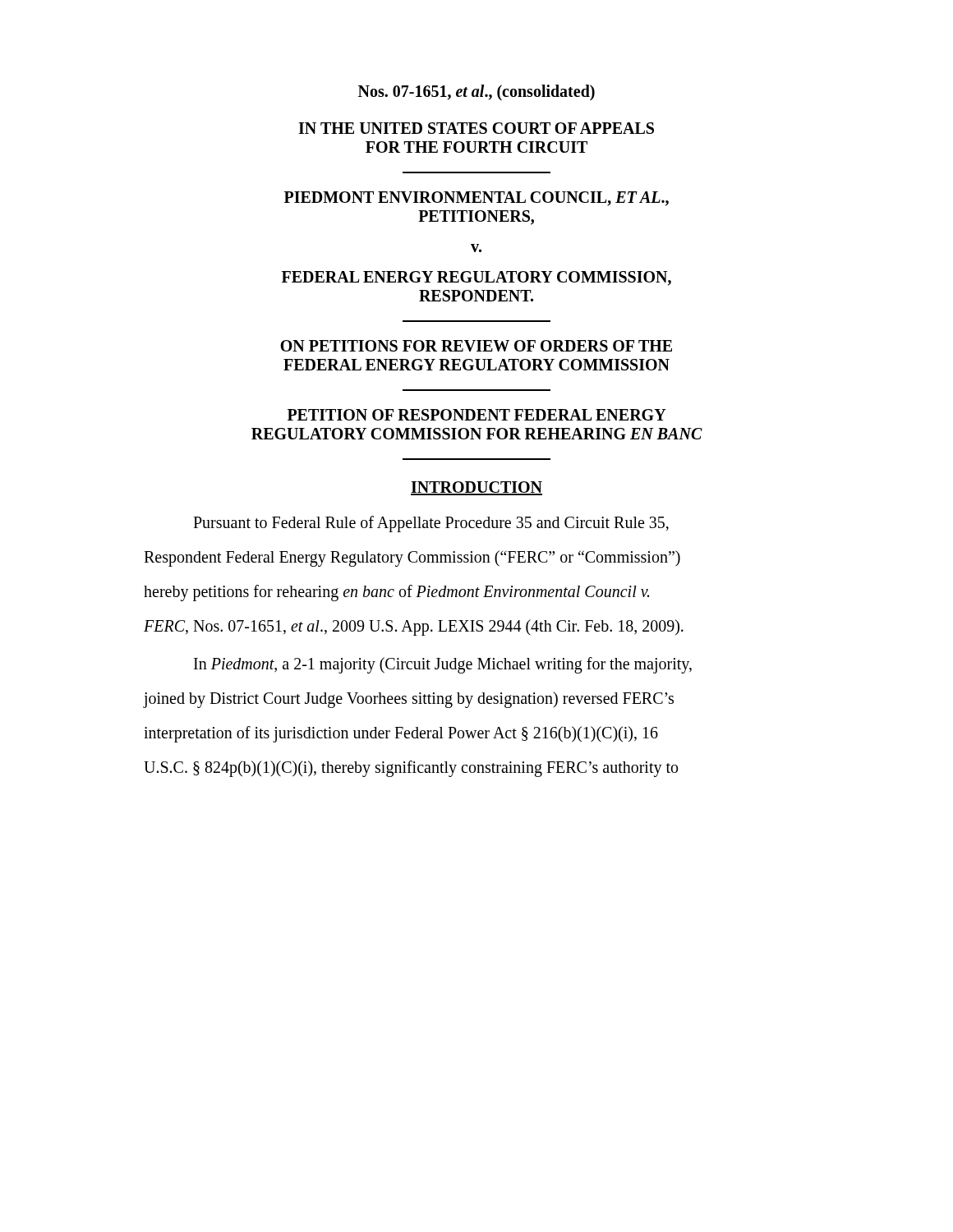Locate the title that opens with "PETITION OF RESPONDENT FEDERAL ENERGYREGULATORY"
The width and height of the screenshot is (953, 1232).
pos(476,424)
